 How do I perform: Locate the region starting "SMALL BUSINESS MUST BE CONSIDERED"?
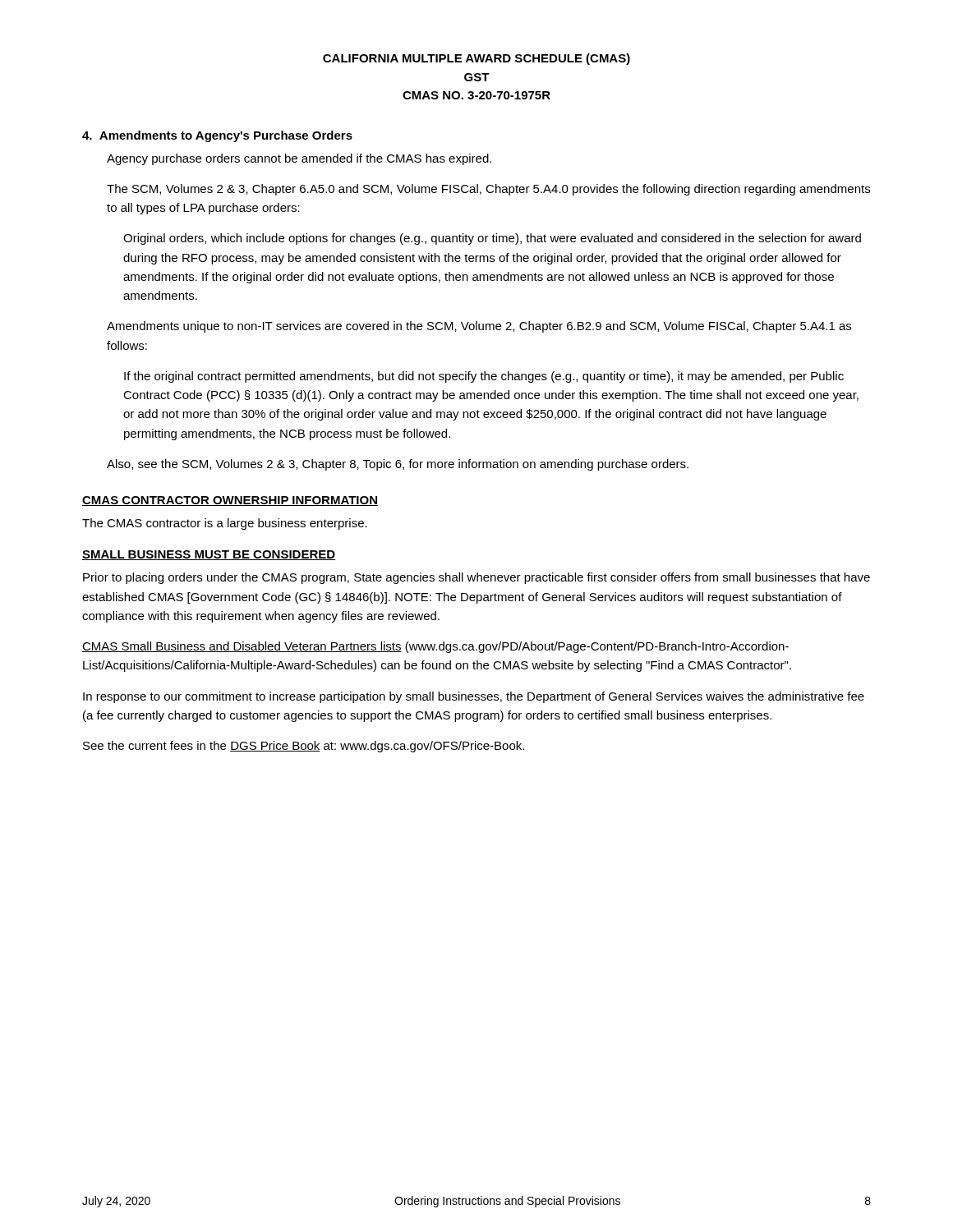(x=209, y=554)
